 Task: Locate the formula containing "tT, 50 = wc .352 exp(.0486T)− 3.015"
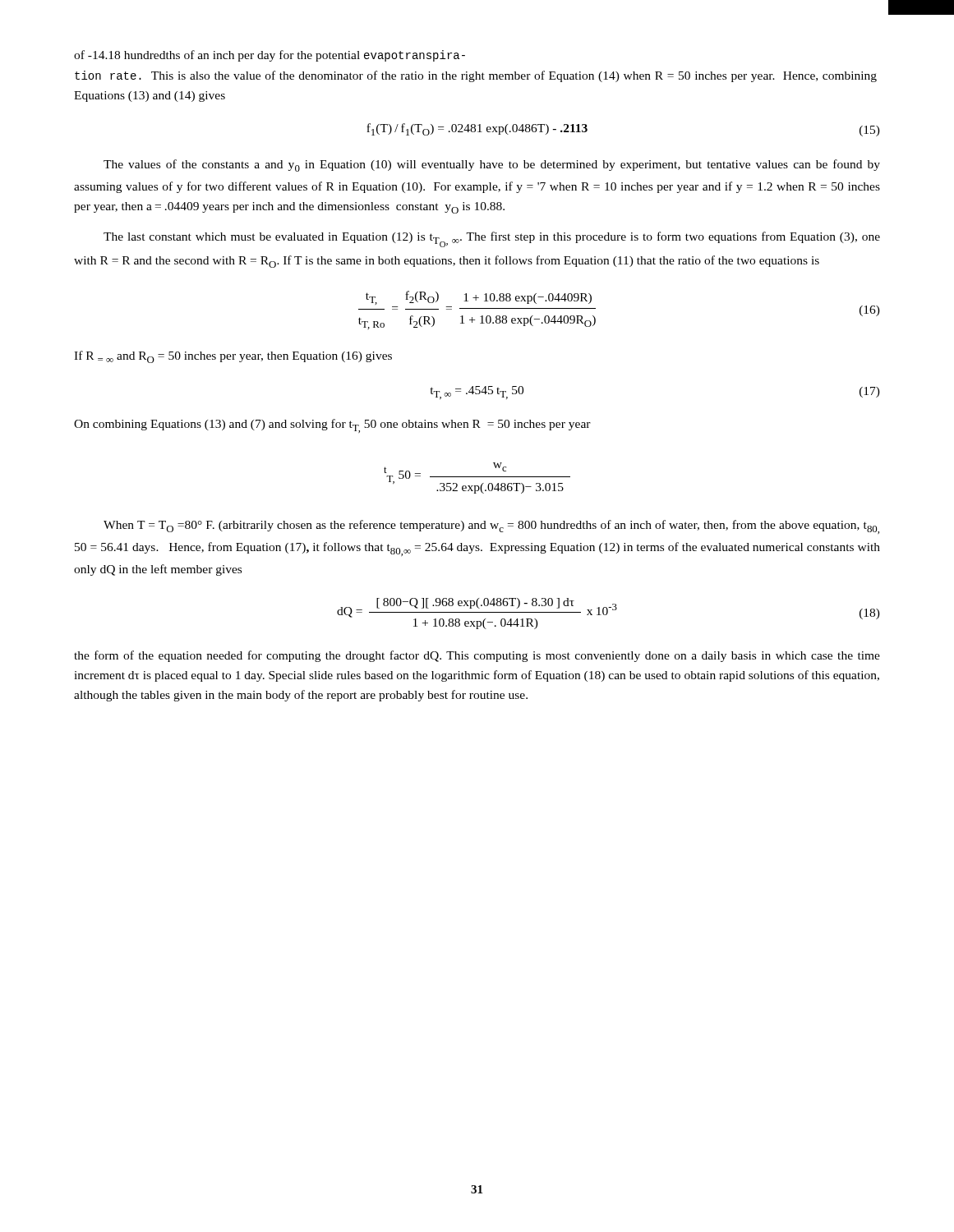[x=477, y=475]
